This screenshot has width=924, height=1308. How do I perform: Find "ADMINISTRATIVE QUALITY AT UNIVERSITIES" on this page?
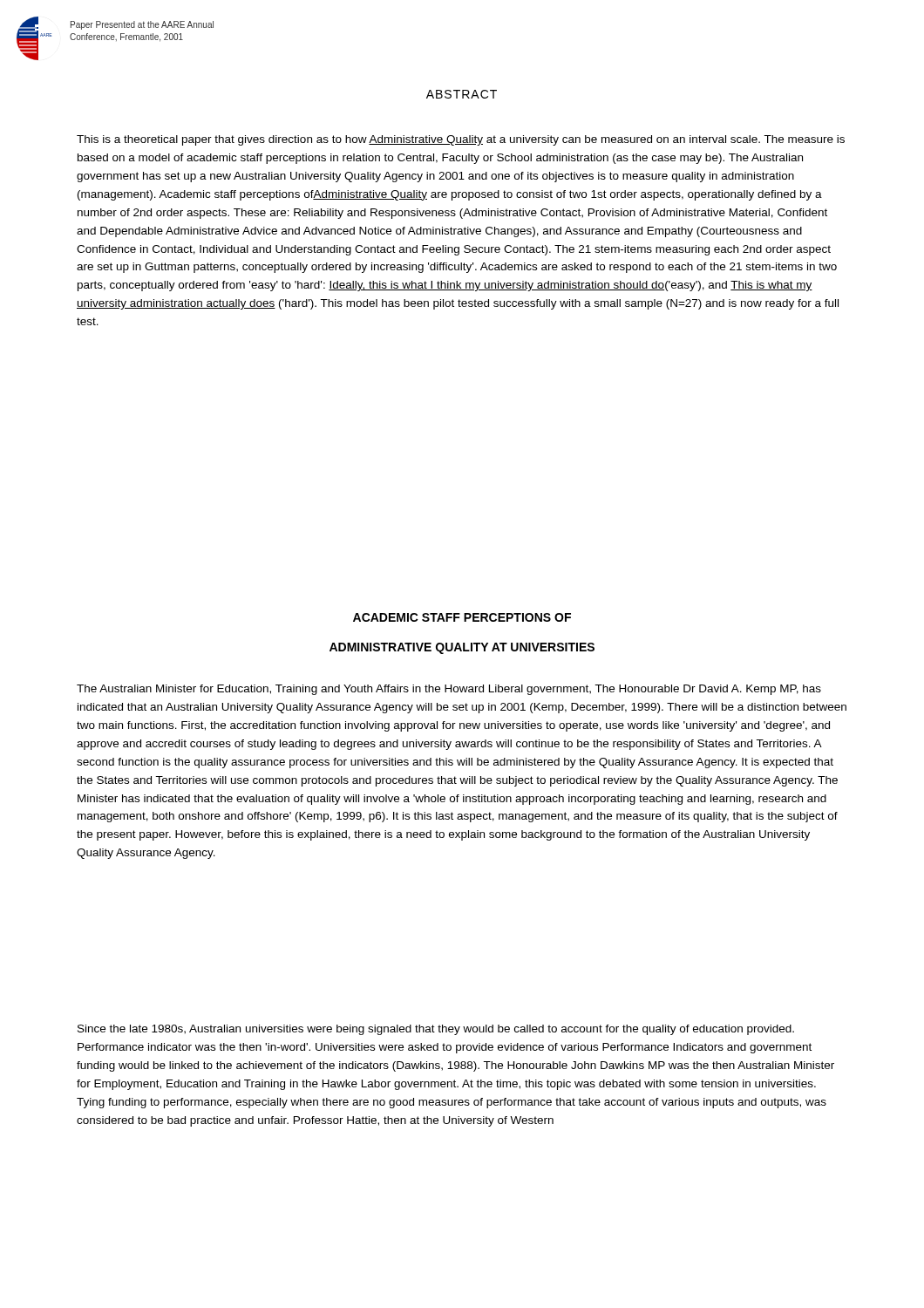click(462, 647)
